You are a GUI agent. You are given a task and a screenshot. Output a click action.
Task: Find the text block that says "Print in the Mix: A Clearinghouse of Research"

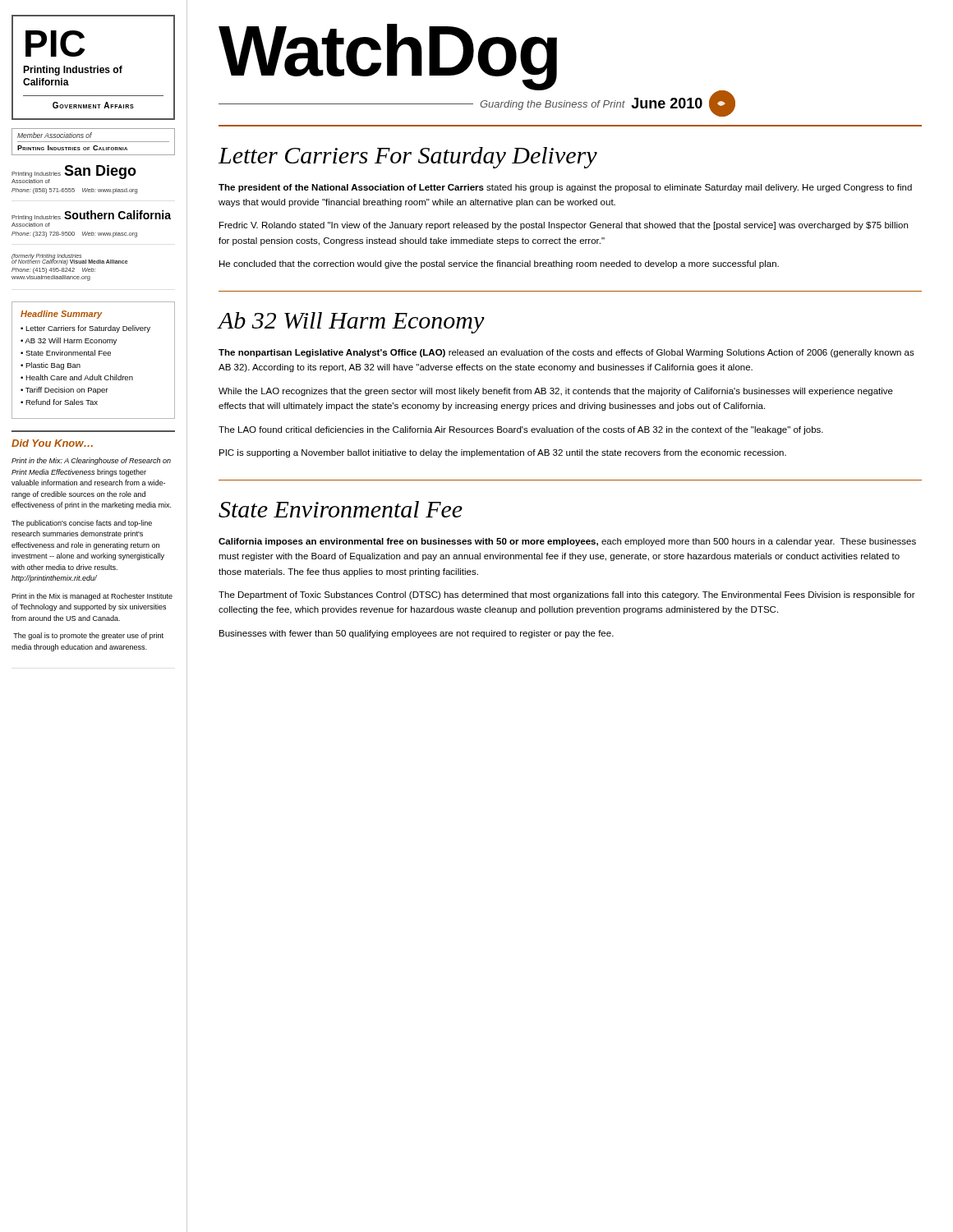92,483
